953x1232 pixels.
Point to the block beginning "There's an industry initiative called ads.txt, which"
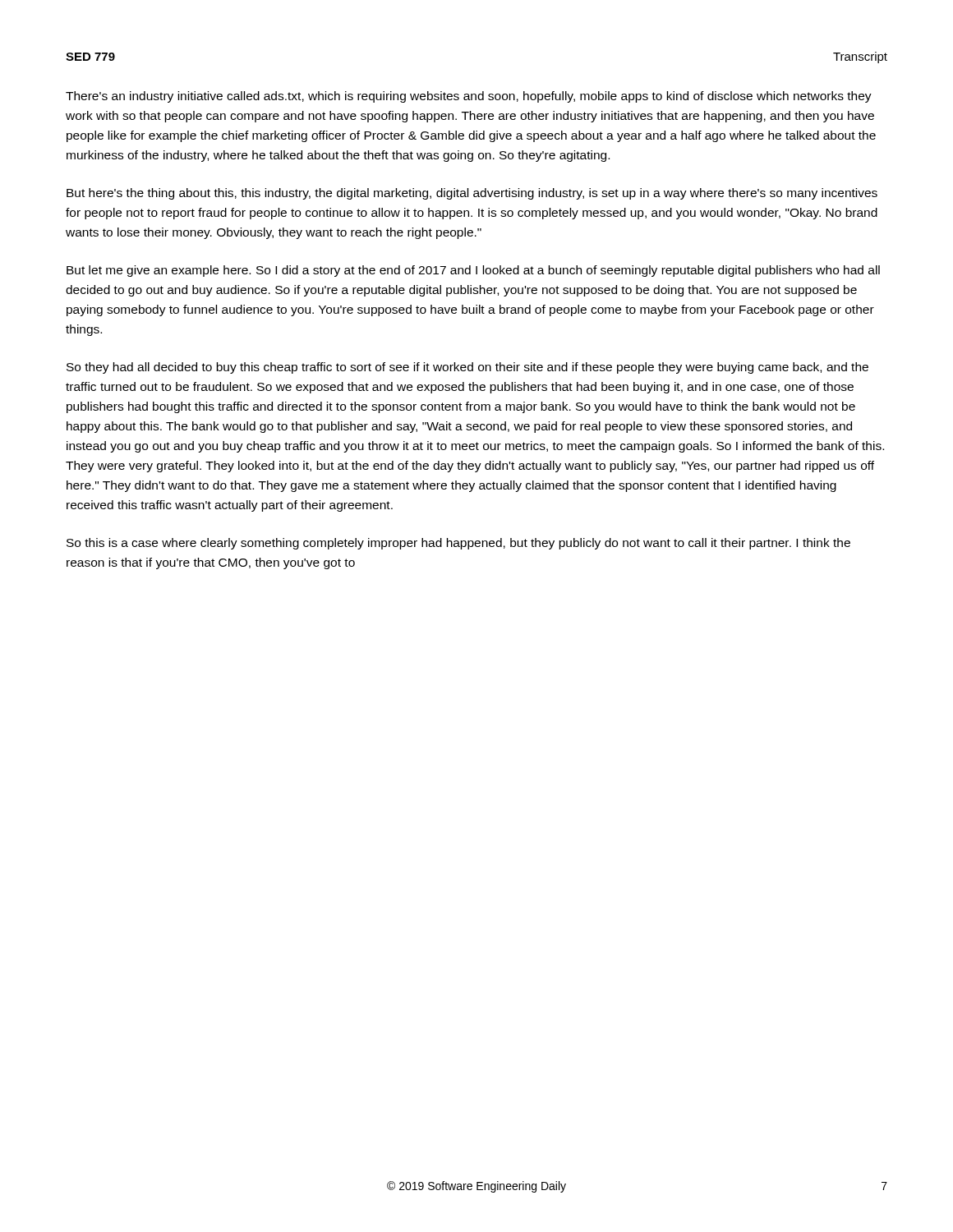471,125
